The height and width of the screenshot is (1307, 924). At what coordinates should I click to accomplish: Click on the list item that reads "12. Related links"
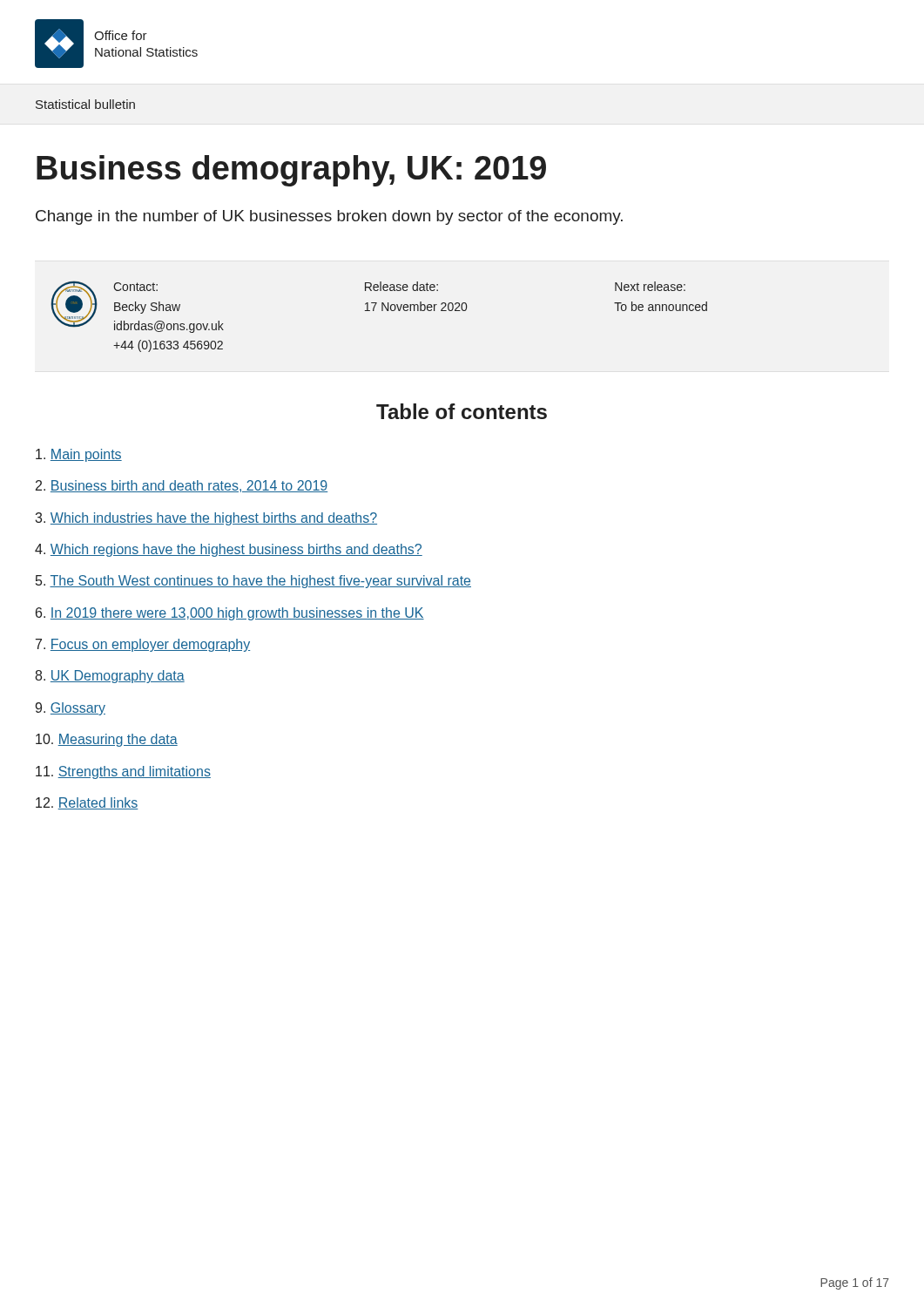86,803
